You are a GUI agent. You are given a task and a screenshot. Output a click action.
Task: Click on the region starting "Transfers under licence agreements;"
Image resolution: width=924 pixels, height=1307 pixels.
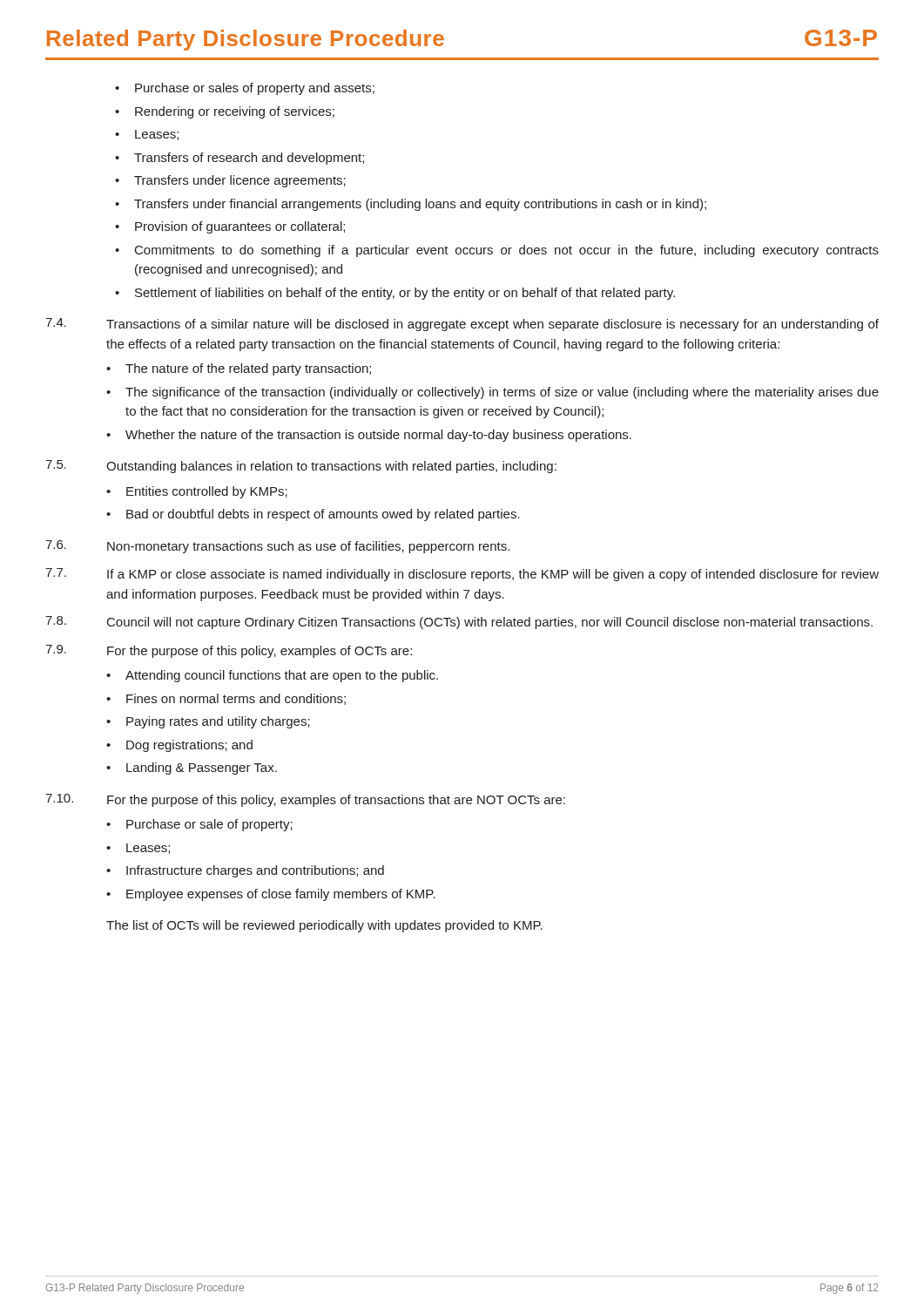point(230,181)
